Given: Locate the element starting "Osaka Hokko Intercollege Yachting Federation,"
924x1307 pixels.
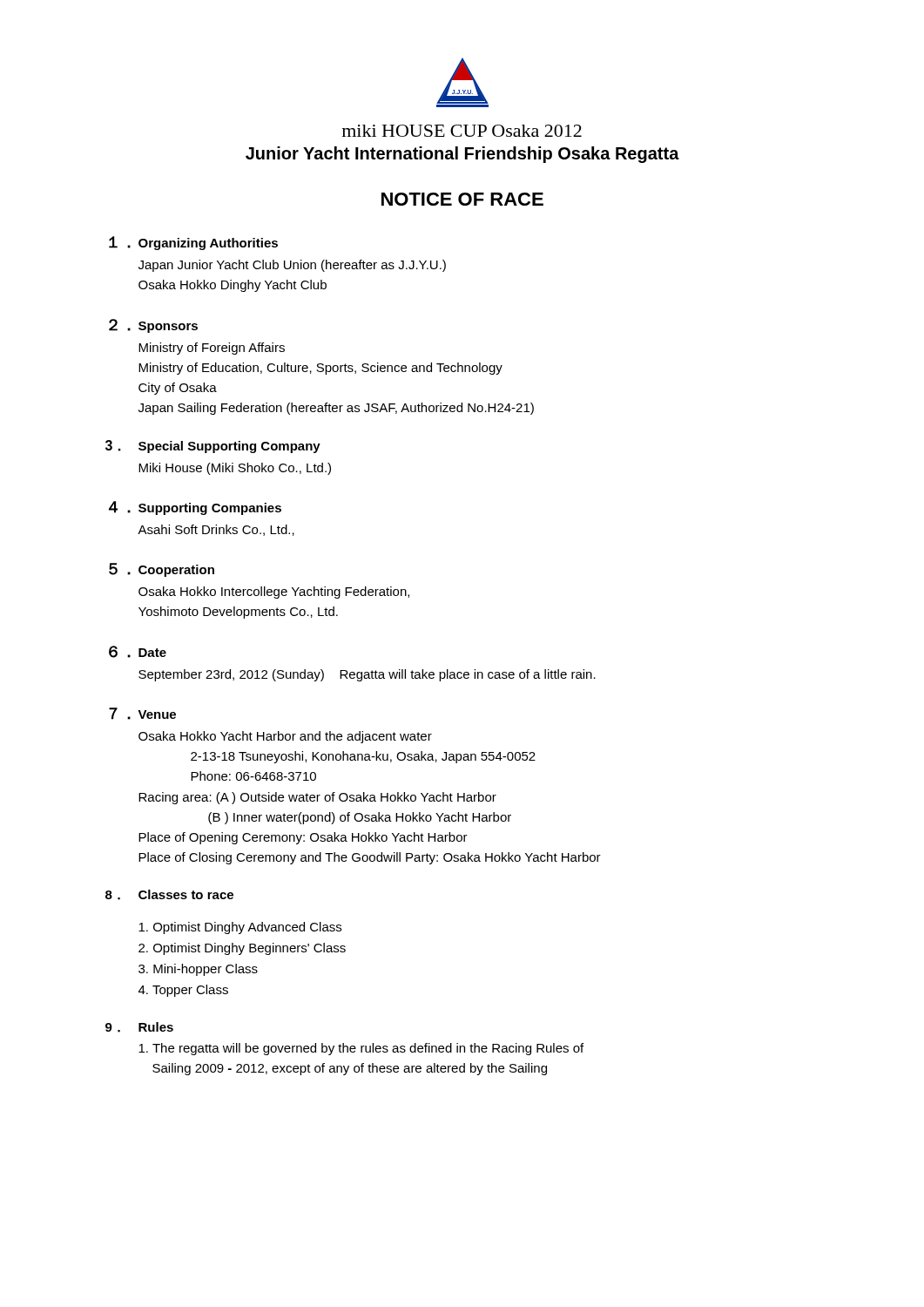Looking at the screenshot, I should pos(274,593).
